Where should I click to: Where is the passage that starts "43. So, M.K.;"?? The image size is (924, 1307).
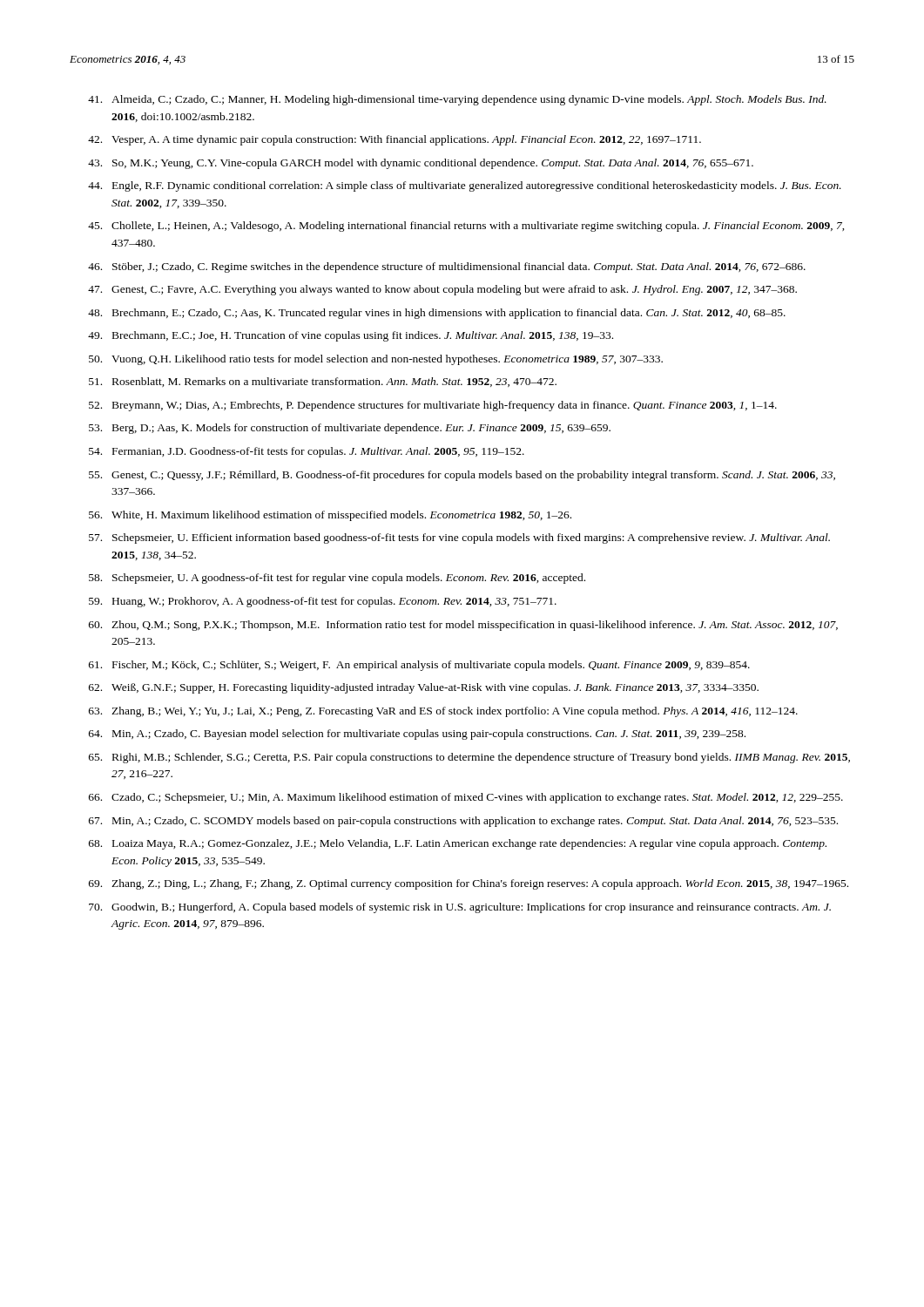pos(462,162)
